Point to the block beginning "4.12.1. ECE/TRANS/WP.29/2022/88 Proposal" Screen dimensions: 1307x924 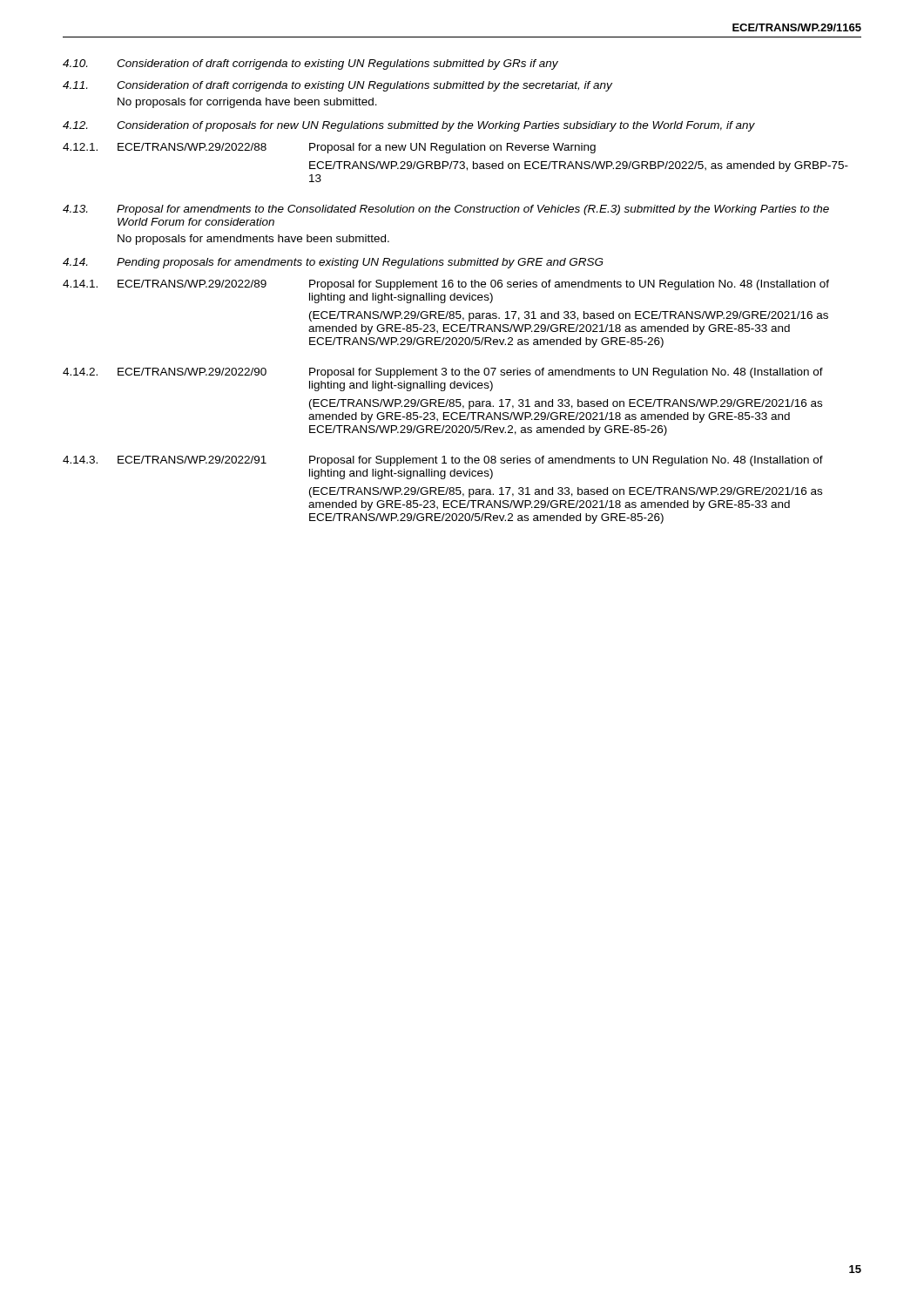tap(462, 165)
